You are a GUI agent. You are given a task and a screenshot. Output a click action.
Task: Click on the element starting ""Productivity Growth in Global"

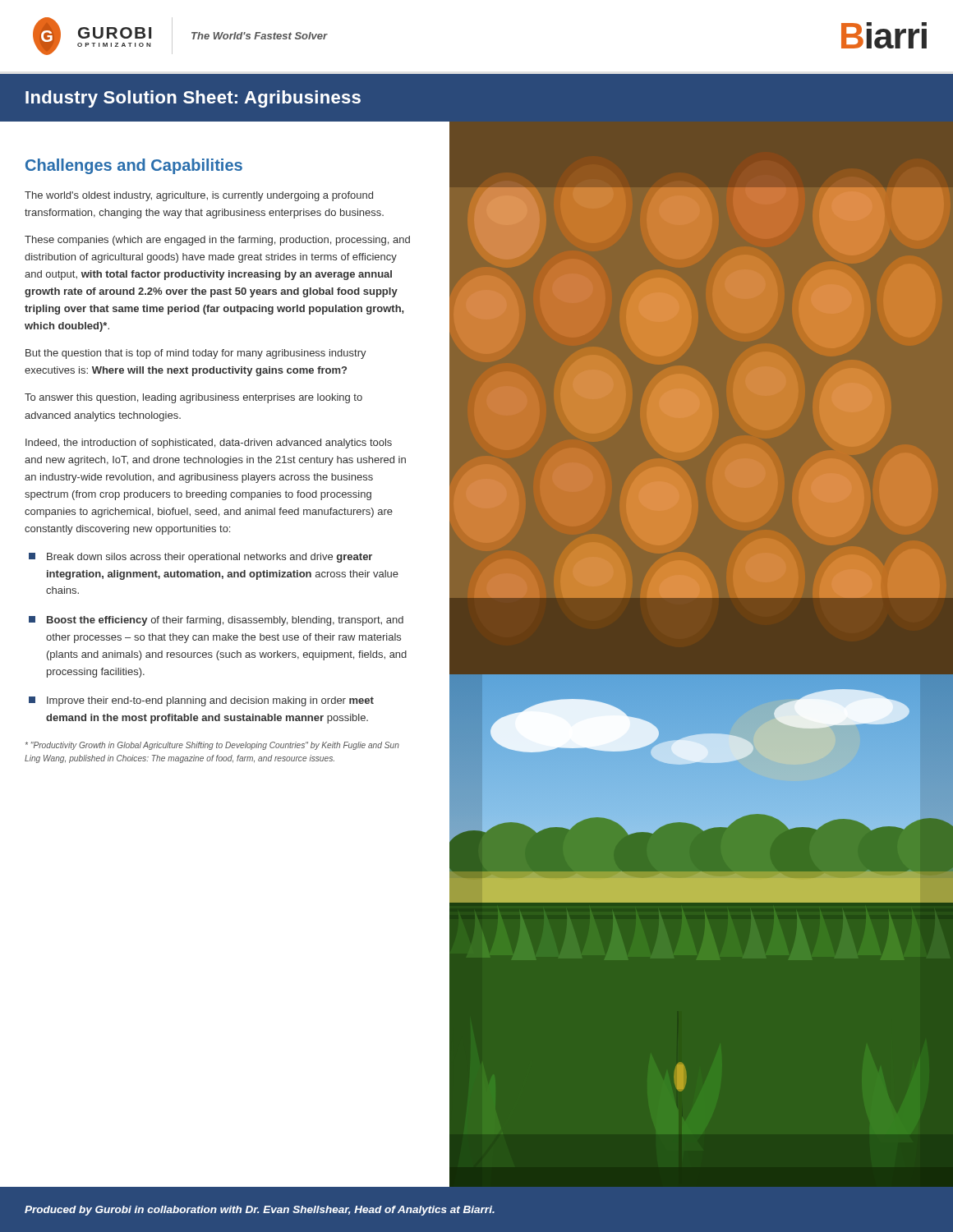point(212,752)
